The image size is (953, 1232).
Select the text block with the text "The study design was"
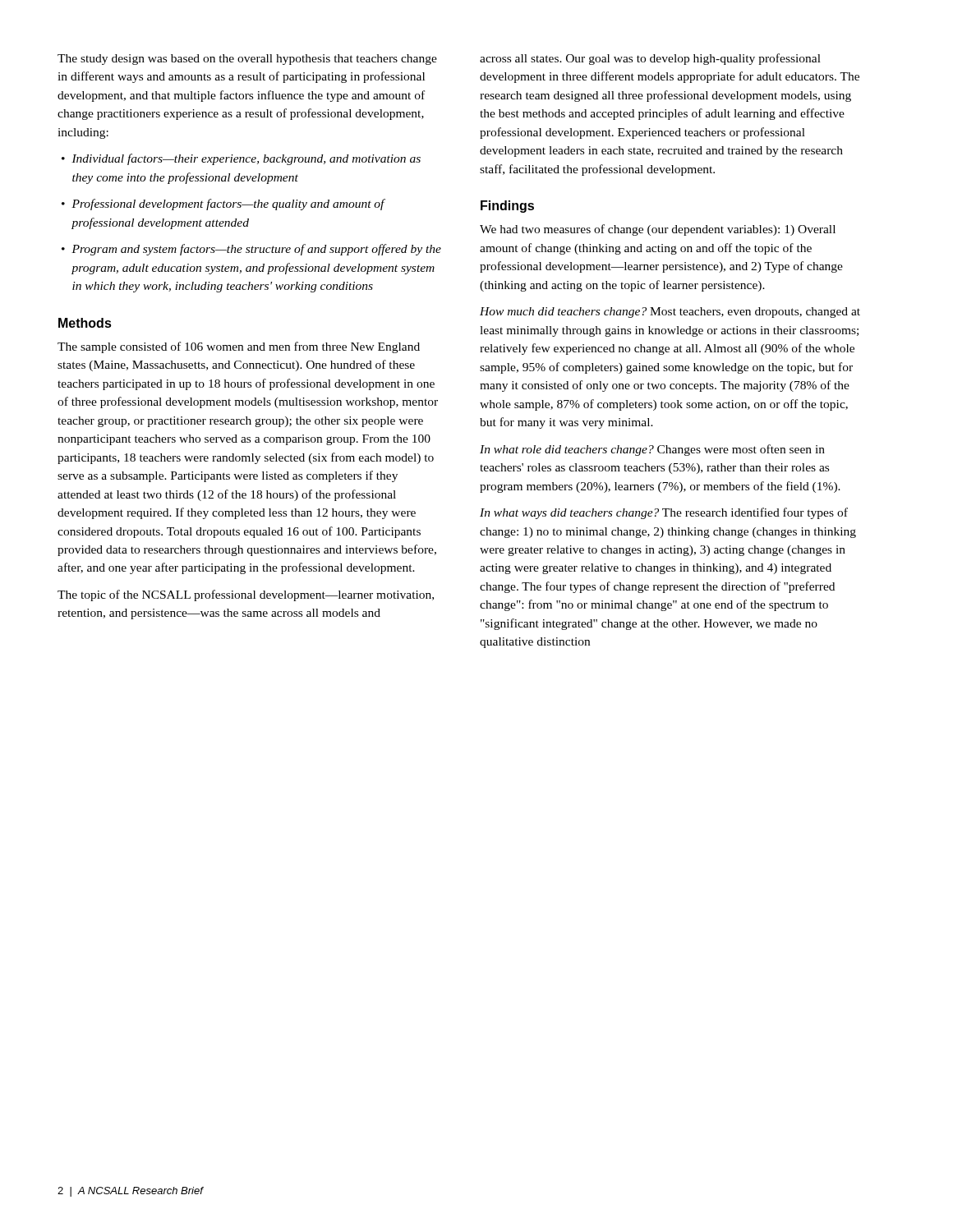click(x=251, y=95)
